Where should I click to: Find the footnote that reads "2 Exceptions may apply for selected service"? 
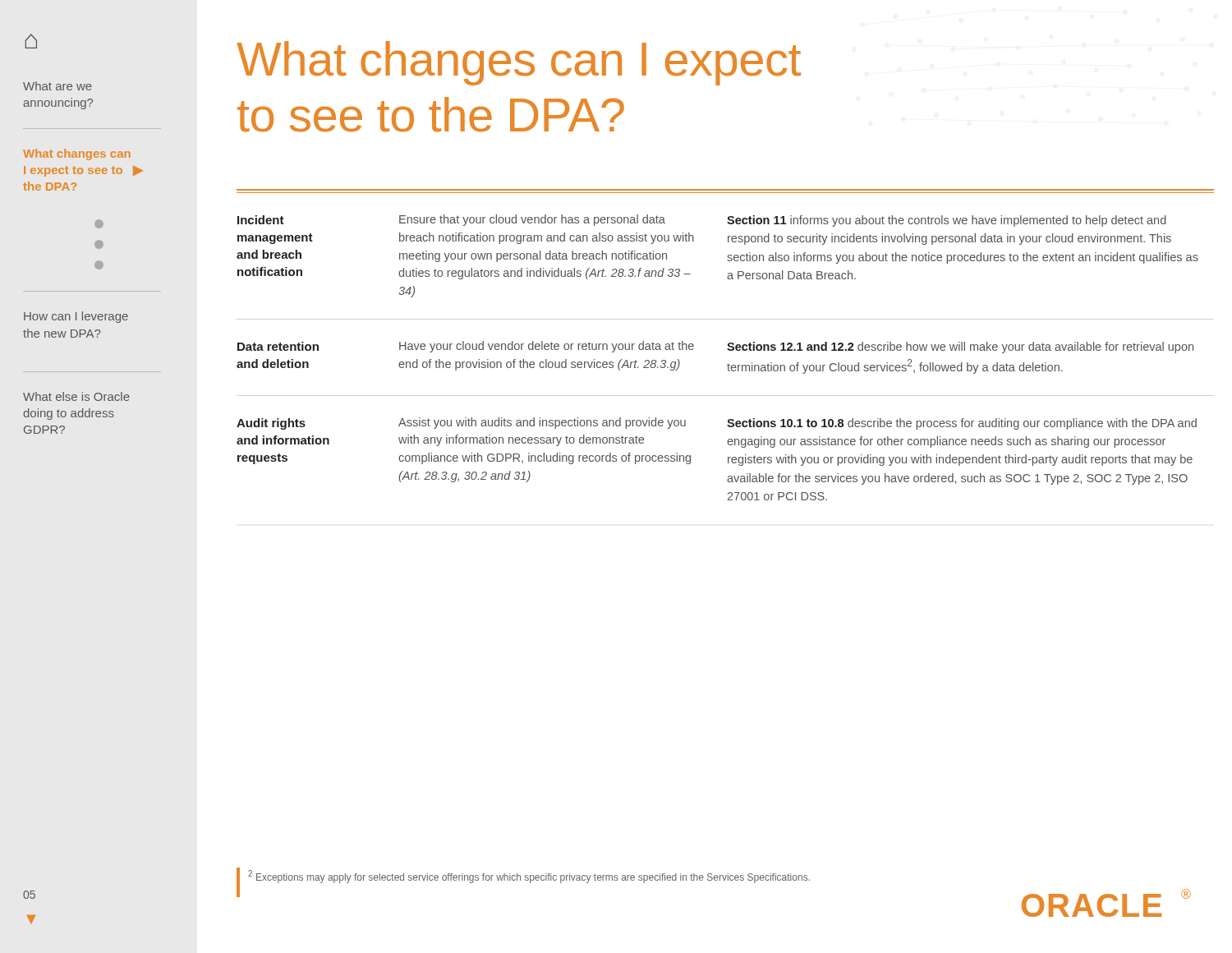(524, 882)
